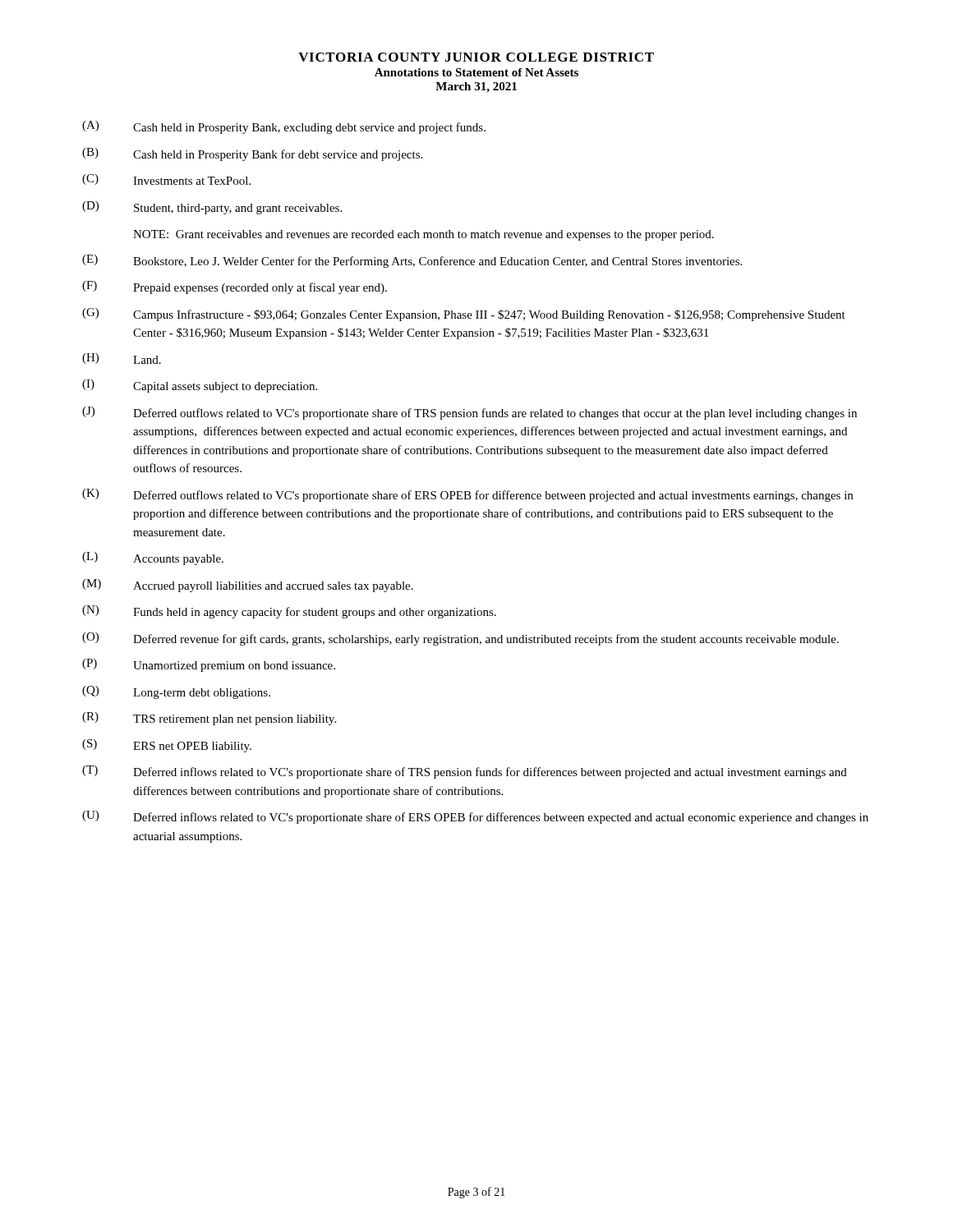Find the list item with the text "(O) Deferred revenue for gift"
Screen dimensions: 1232x953
coord(476,639)
